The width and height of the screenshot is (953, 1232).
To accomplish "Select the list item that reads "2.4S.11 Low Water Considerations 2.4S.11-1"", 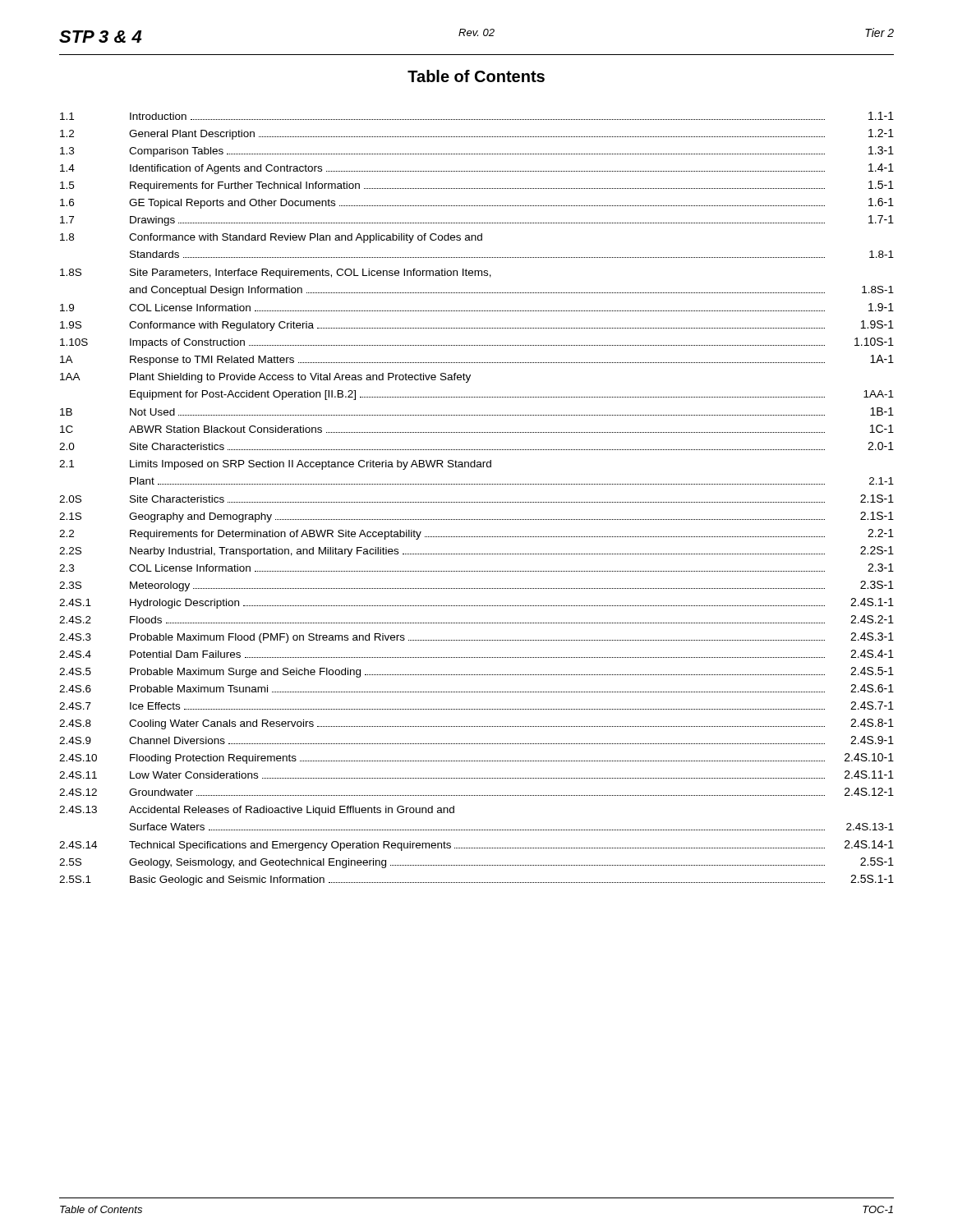I will (x=476, y=776).
